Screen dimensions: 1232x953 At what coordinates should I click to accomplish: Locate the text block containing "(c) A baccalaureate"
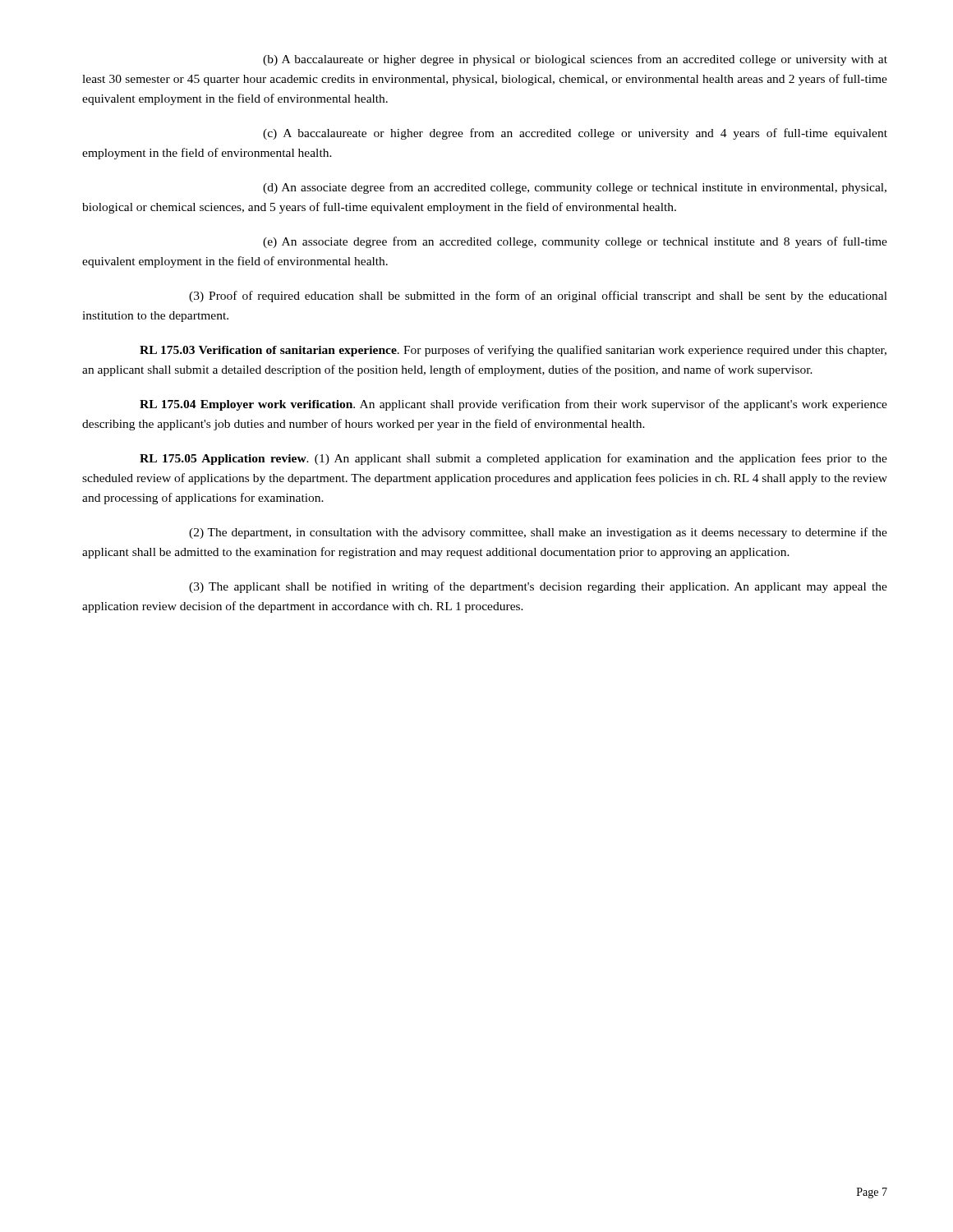[x=485, y=143]
